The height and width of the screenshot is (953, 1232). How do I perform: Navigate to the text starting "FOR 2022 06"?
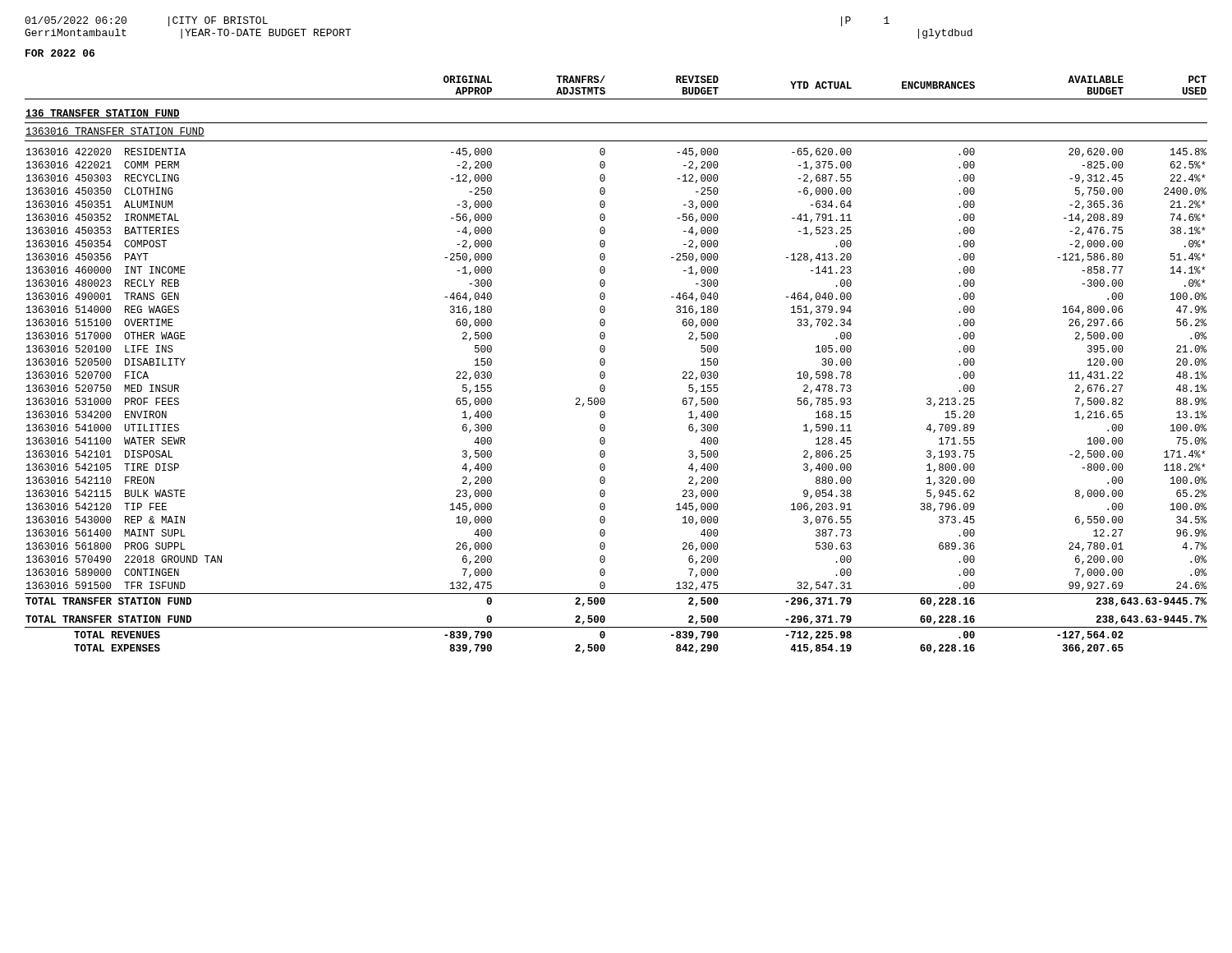(60, 54)
